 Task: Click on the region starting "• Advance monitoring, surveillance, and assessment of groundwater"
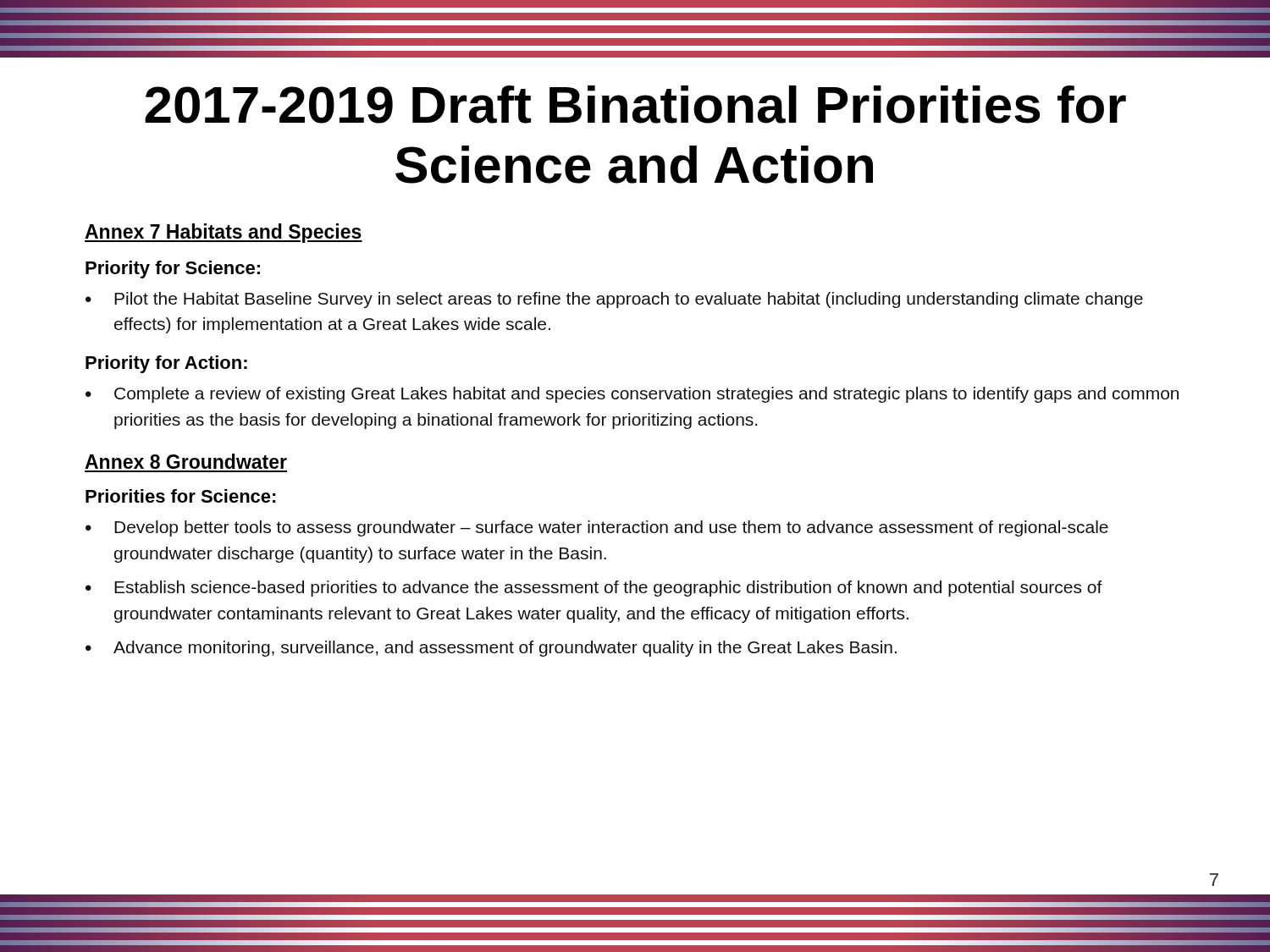coord(635,648)
